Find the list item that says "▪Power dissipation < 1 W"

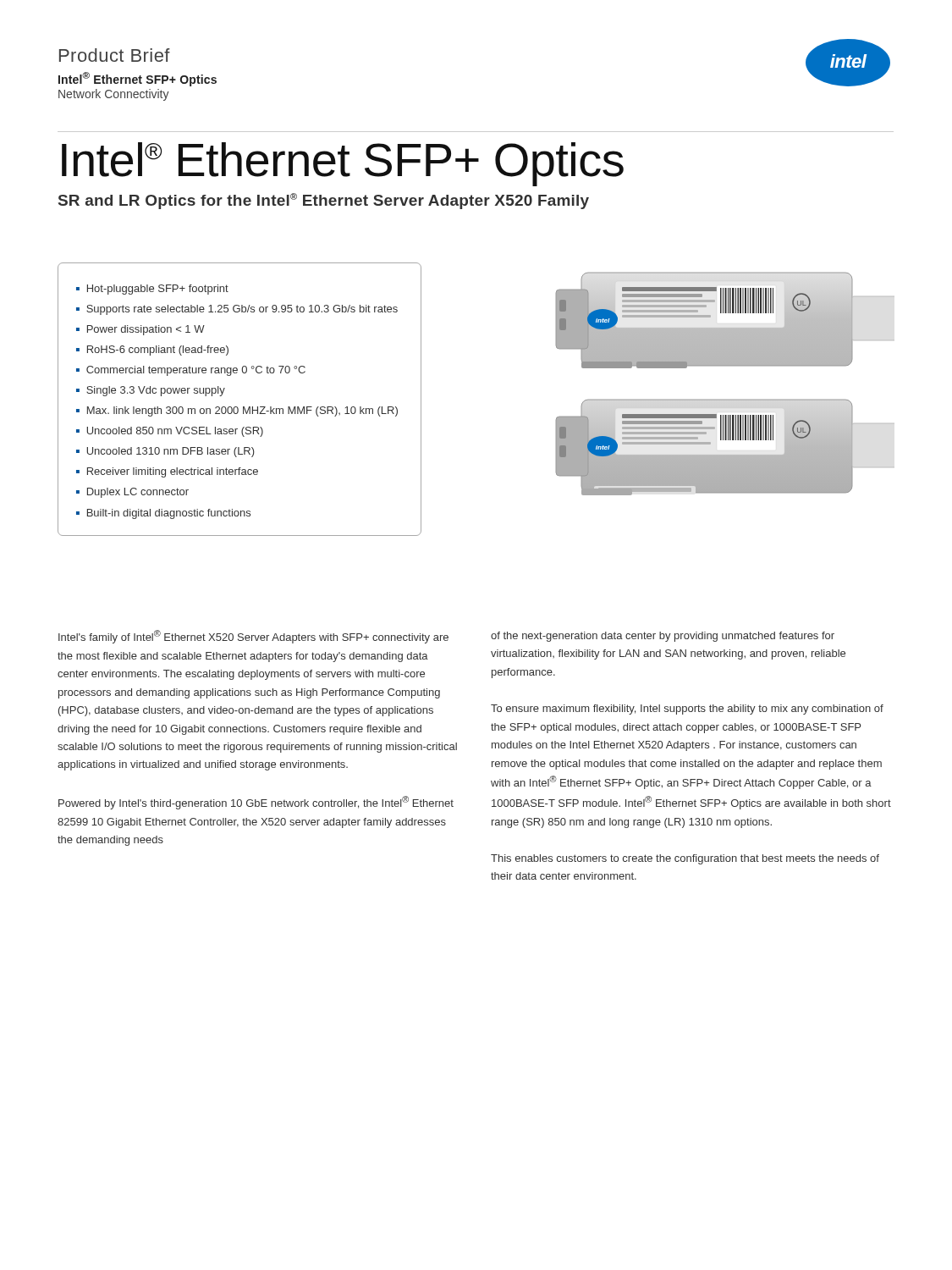[x=140, y=329]
